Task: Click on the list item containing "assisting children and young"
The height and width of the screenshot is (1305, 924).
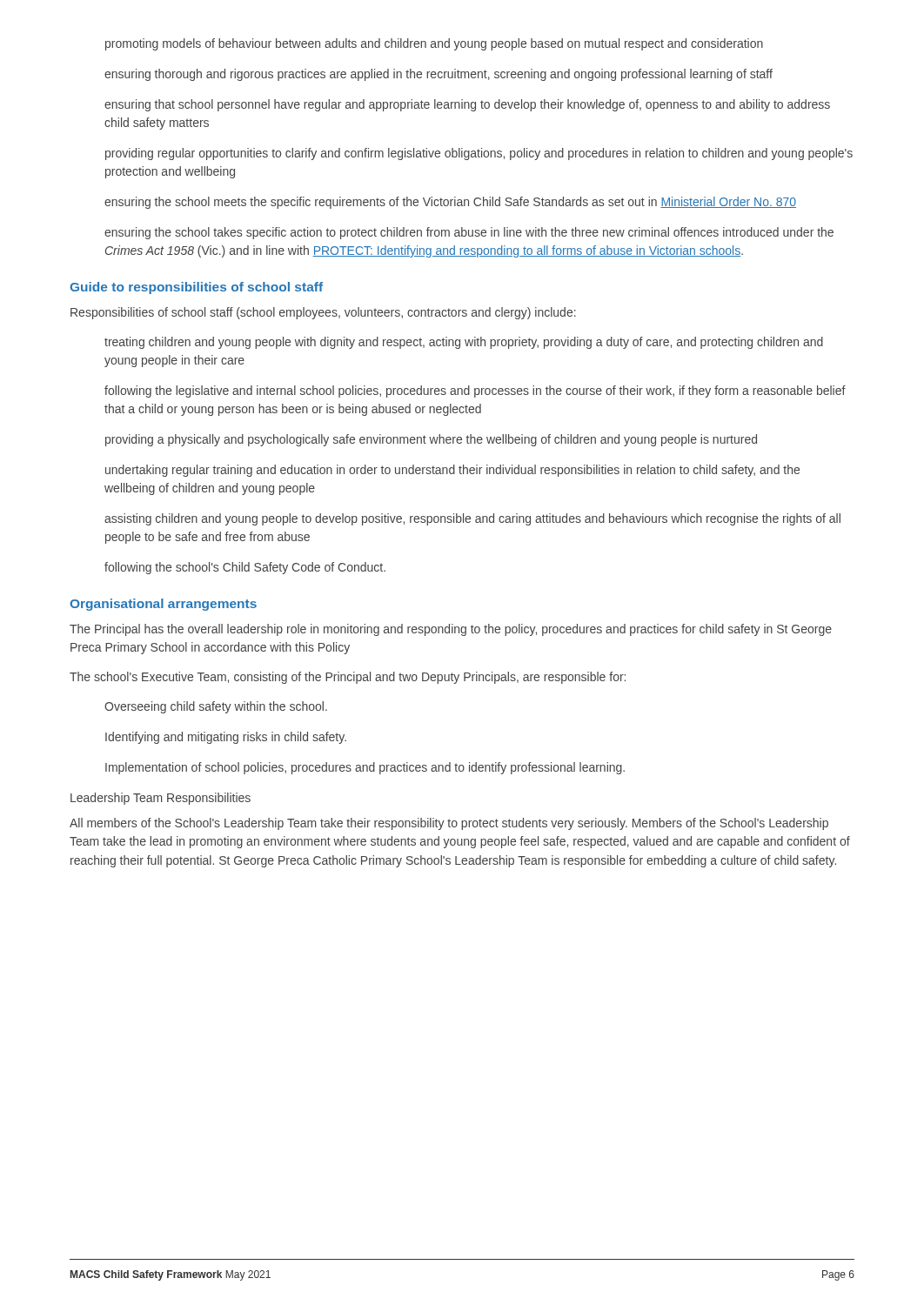Action: [473, 527]
